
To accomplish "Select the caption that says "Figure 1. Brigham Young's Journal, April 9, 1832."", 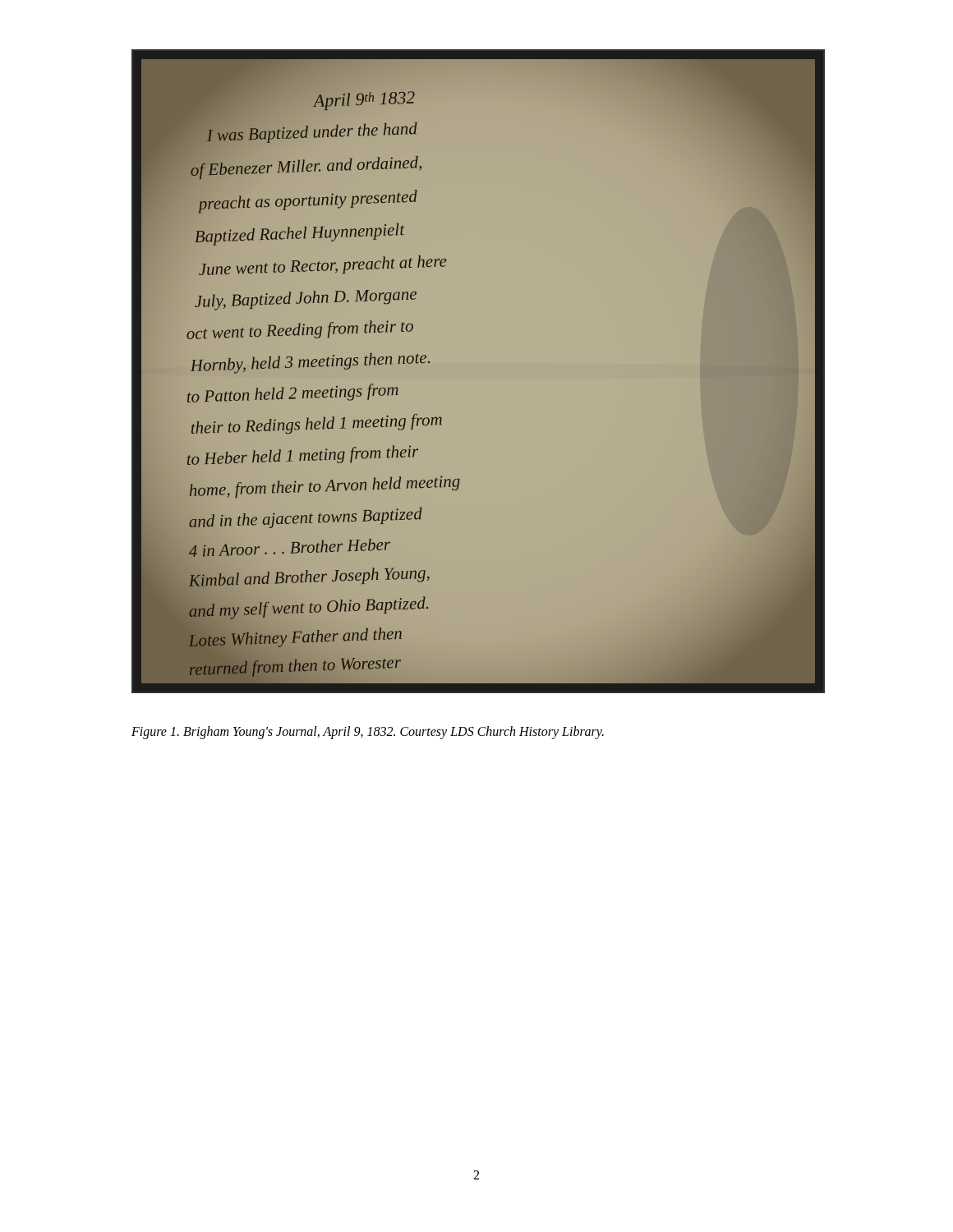I will [368, 731].
